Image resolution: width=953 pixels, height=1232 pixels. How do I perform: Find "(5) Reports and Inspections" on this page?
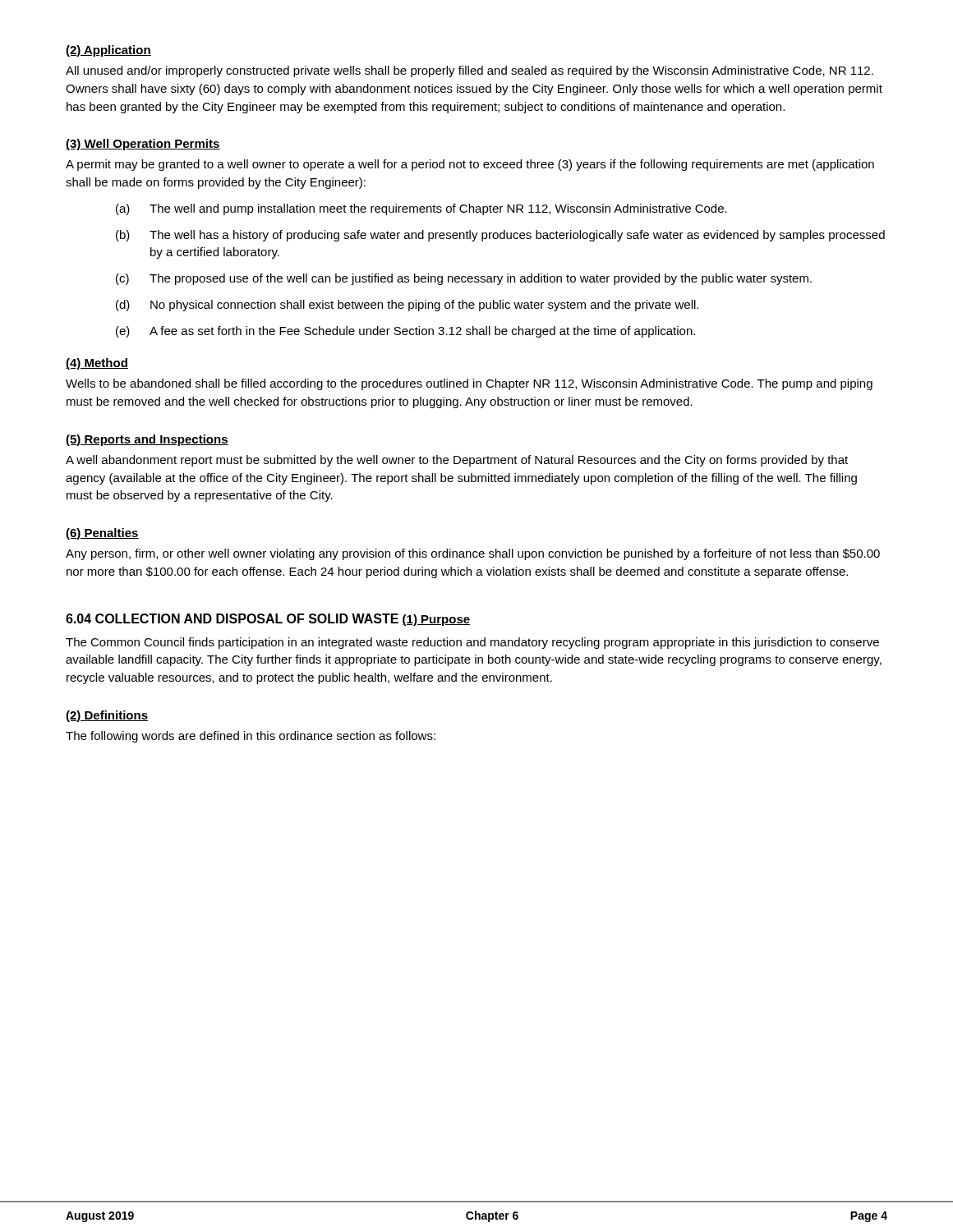147,439
